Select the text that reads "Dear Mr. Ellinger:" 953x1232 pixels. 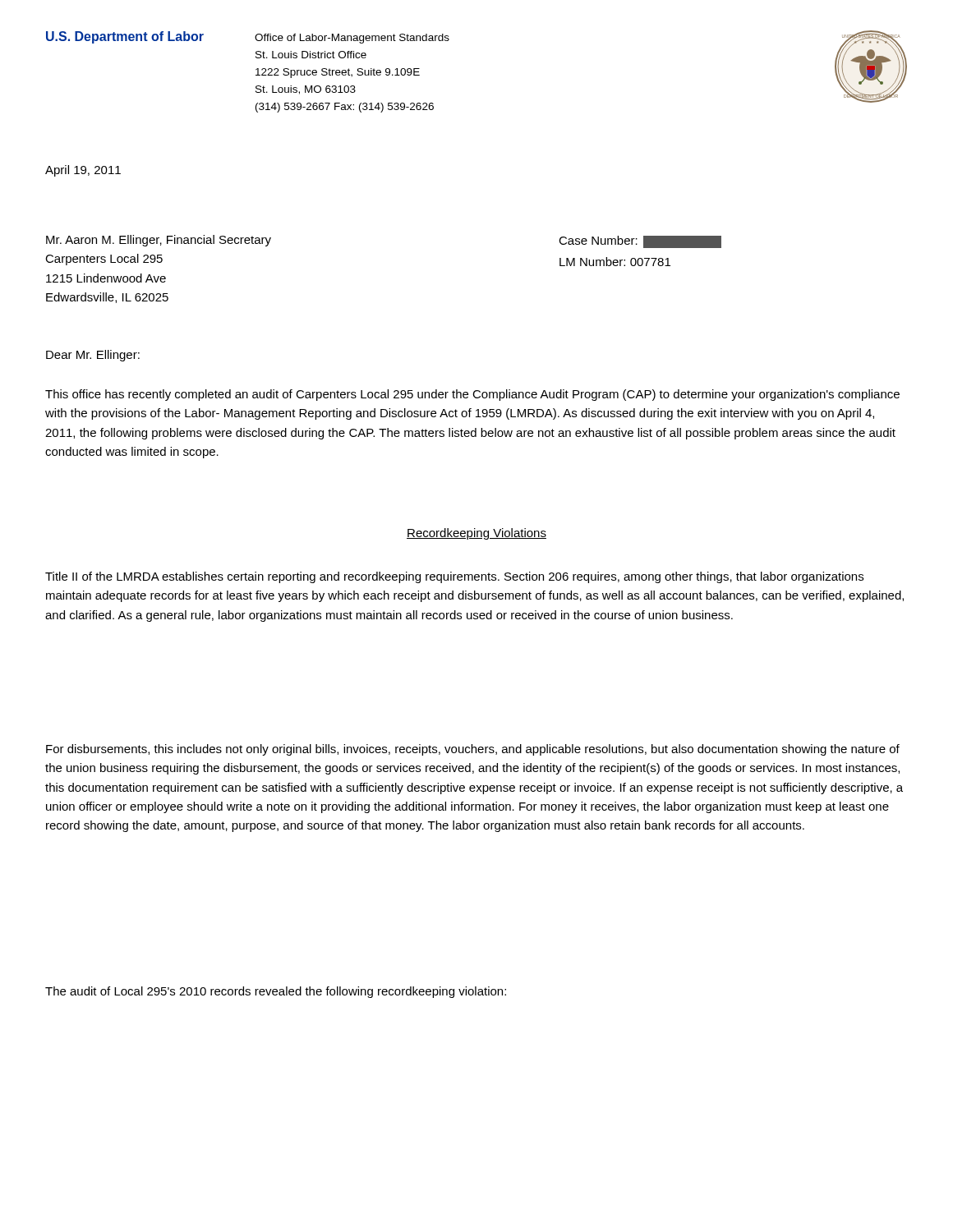(x=93, y=355)
